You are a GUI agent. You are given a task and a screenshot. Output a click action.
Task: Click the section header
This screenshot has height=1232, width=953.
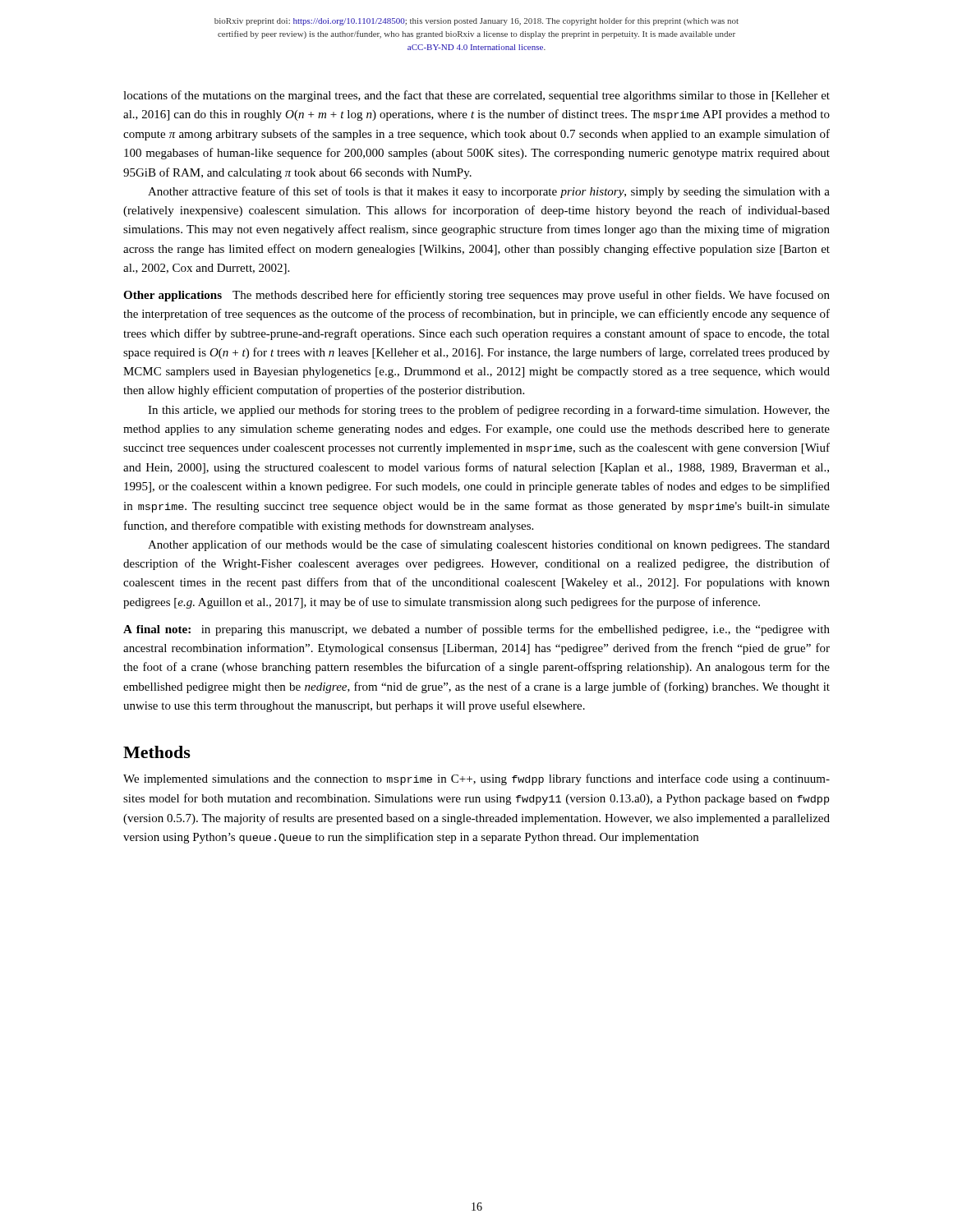tap(157, 752)
